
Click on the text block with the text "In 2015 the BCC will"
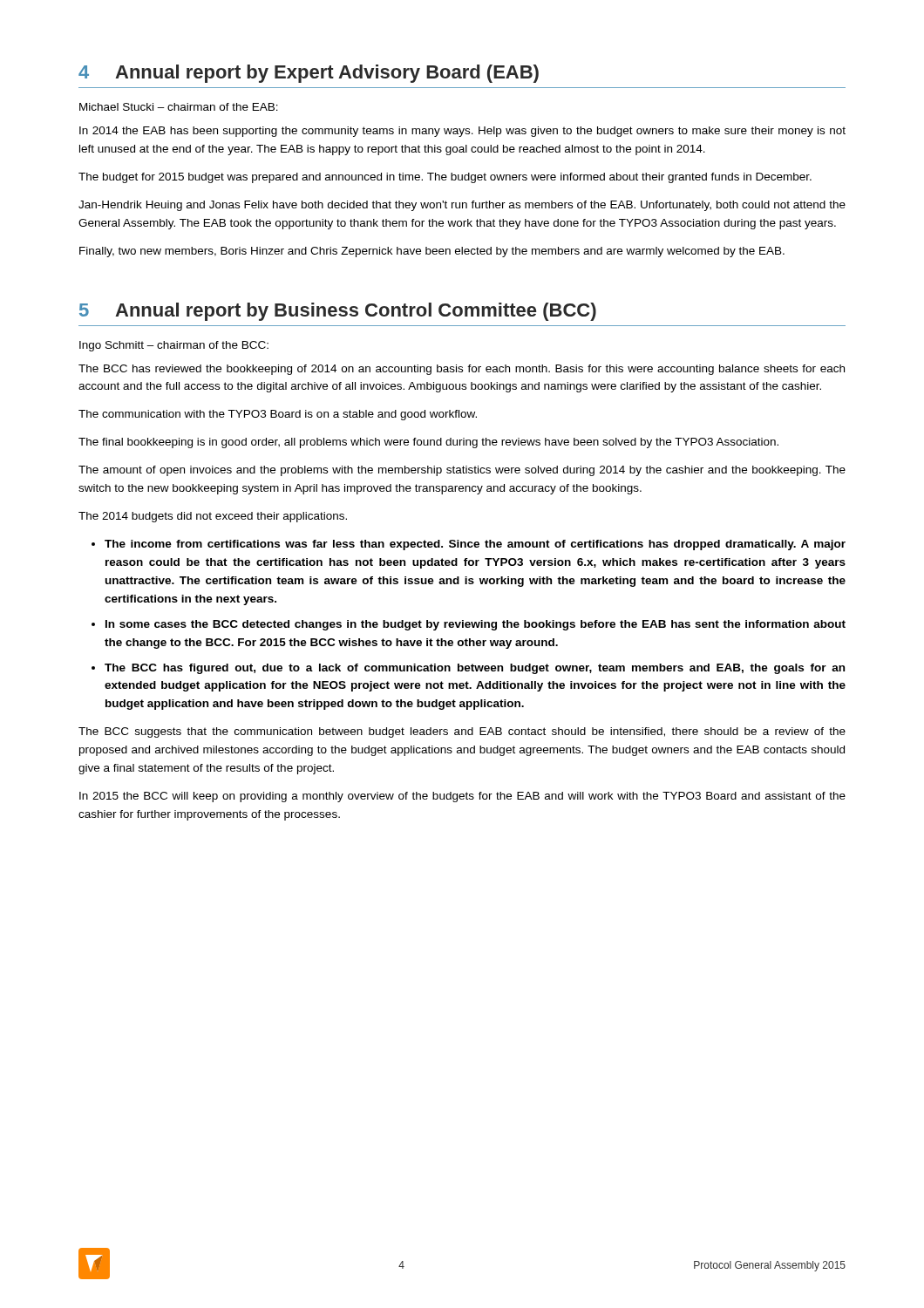click(462, 805)
